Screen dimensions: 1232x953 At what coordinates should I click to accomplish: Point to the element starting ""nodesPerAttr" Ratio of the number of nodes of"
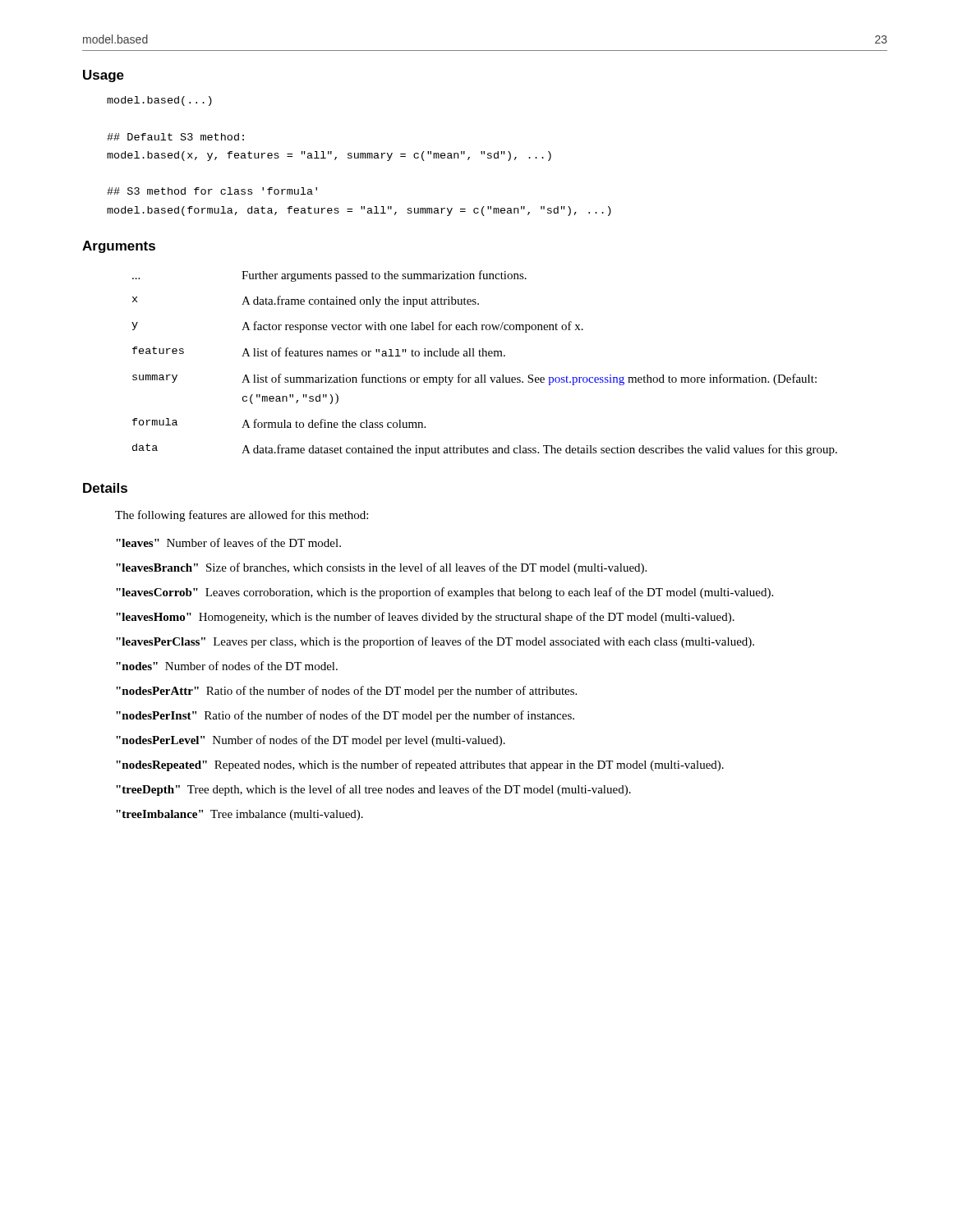click(346, 691)
